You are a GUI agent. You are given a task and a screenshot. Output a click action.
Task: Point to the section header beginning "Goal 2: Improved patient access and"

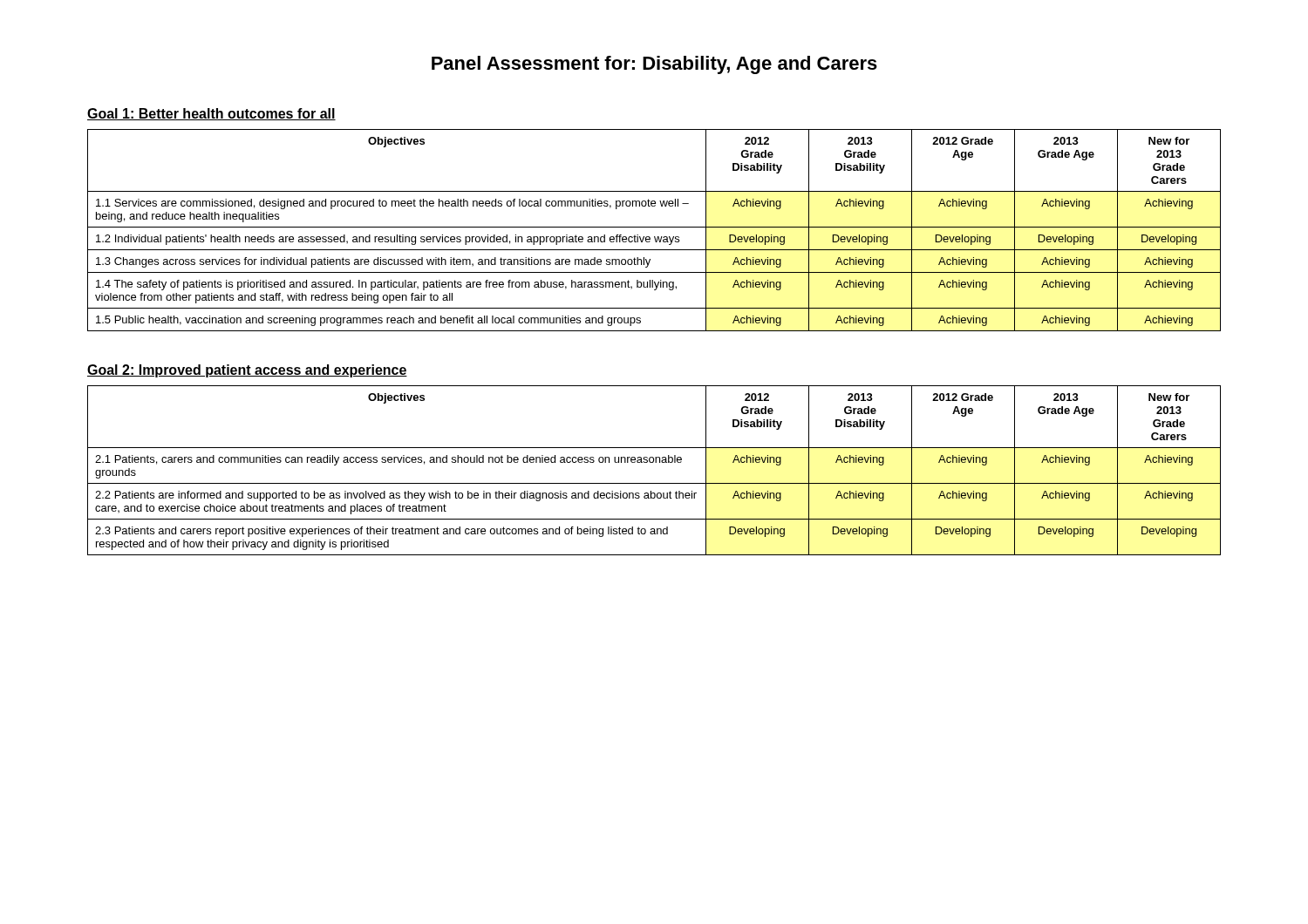pos(247,370)
